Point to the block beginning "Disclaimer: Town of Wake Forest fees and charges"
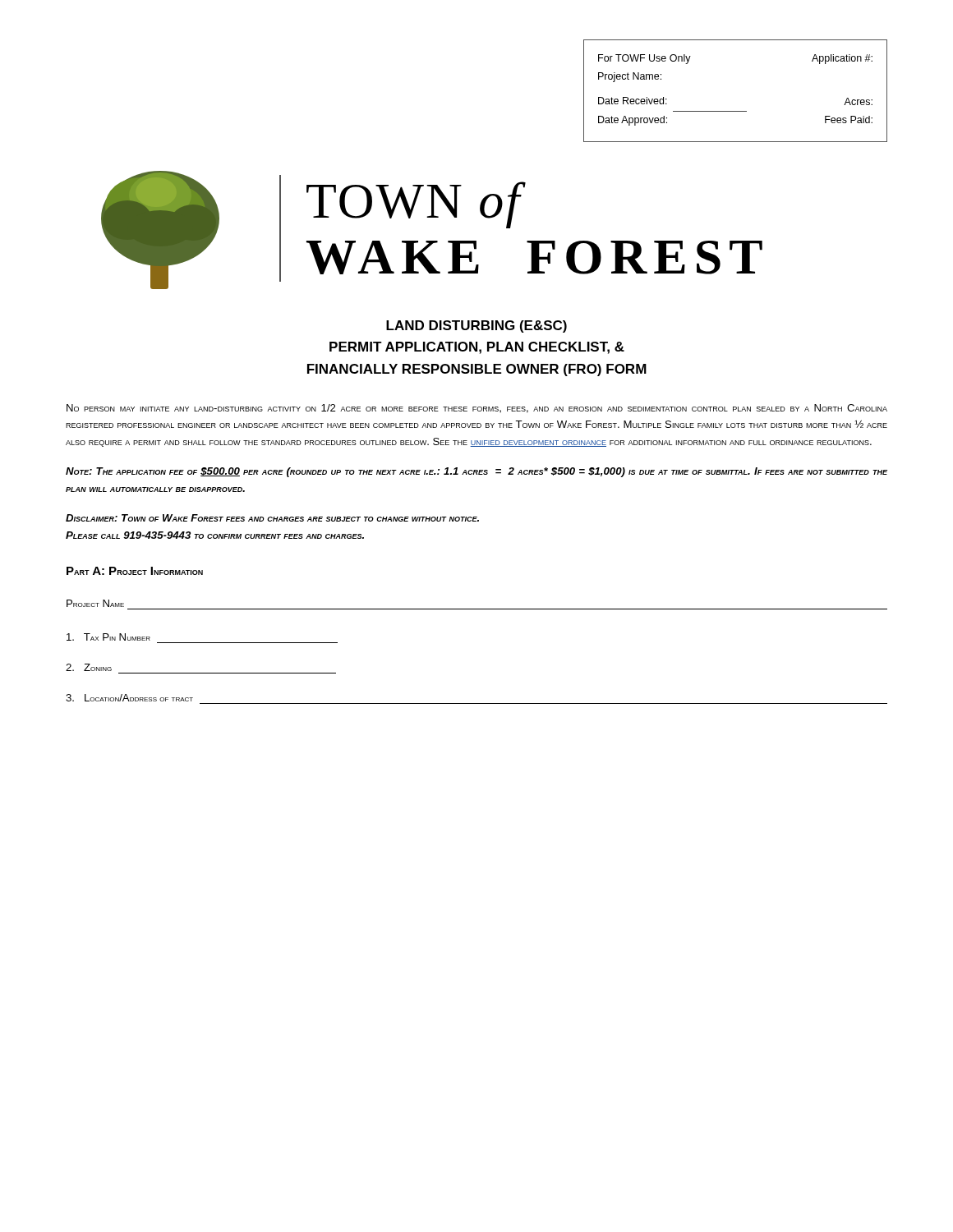953x1232 pixels. [273, 526]
